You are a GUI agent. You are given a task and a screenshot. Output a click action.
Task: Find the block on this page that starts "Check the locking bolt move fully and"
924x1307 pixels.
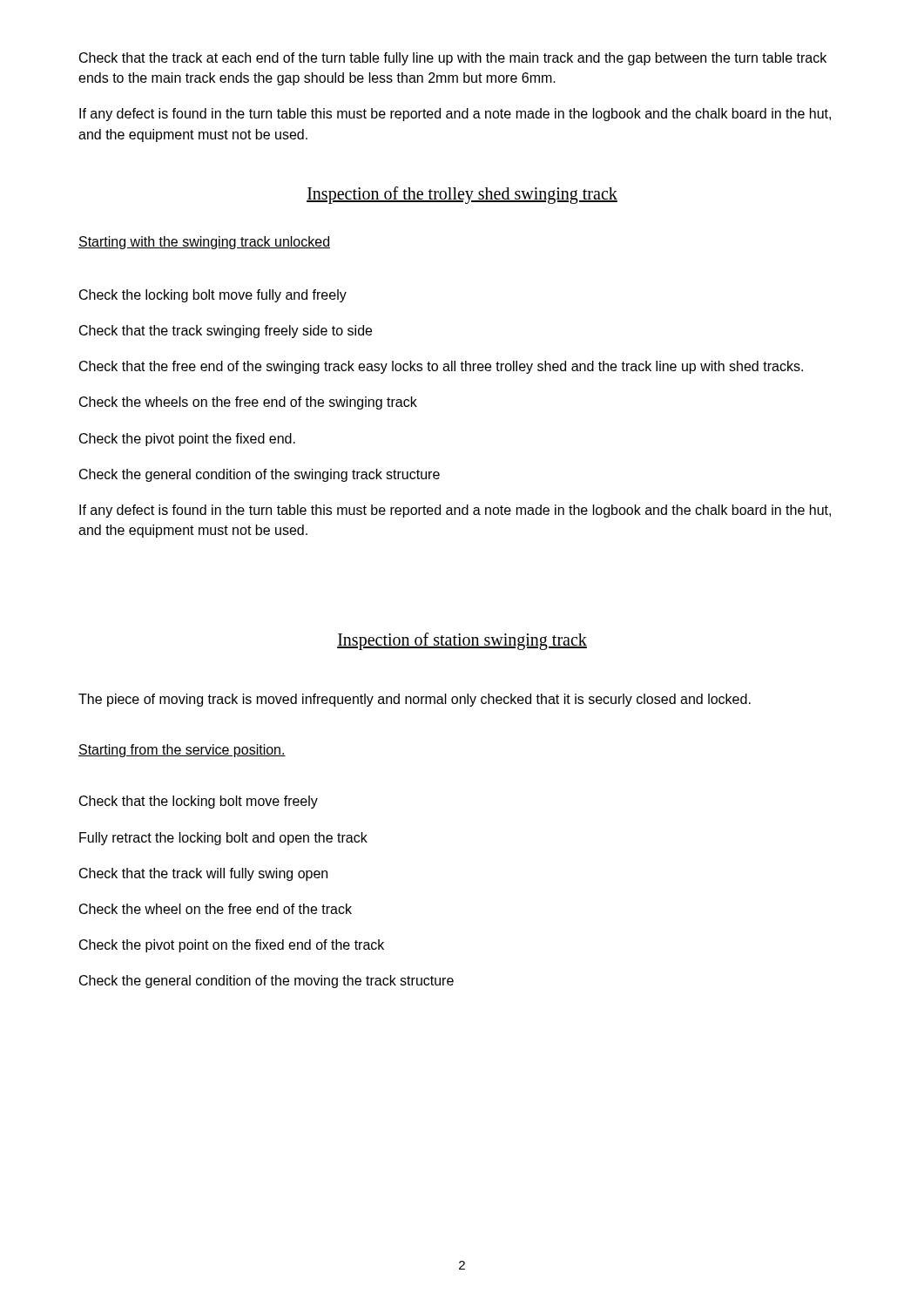212,295
